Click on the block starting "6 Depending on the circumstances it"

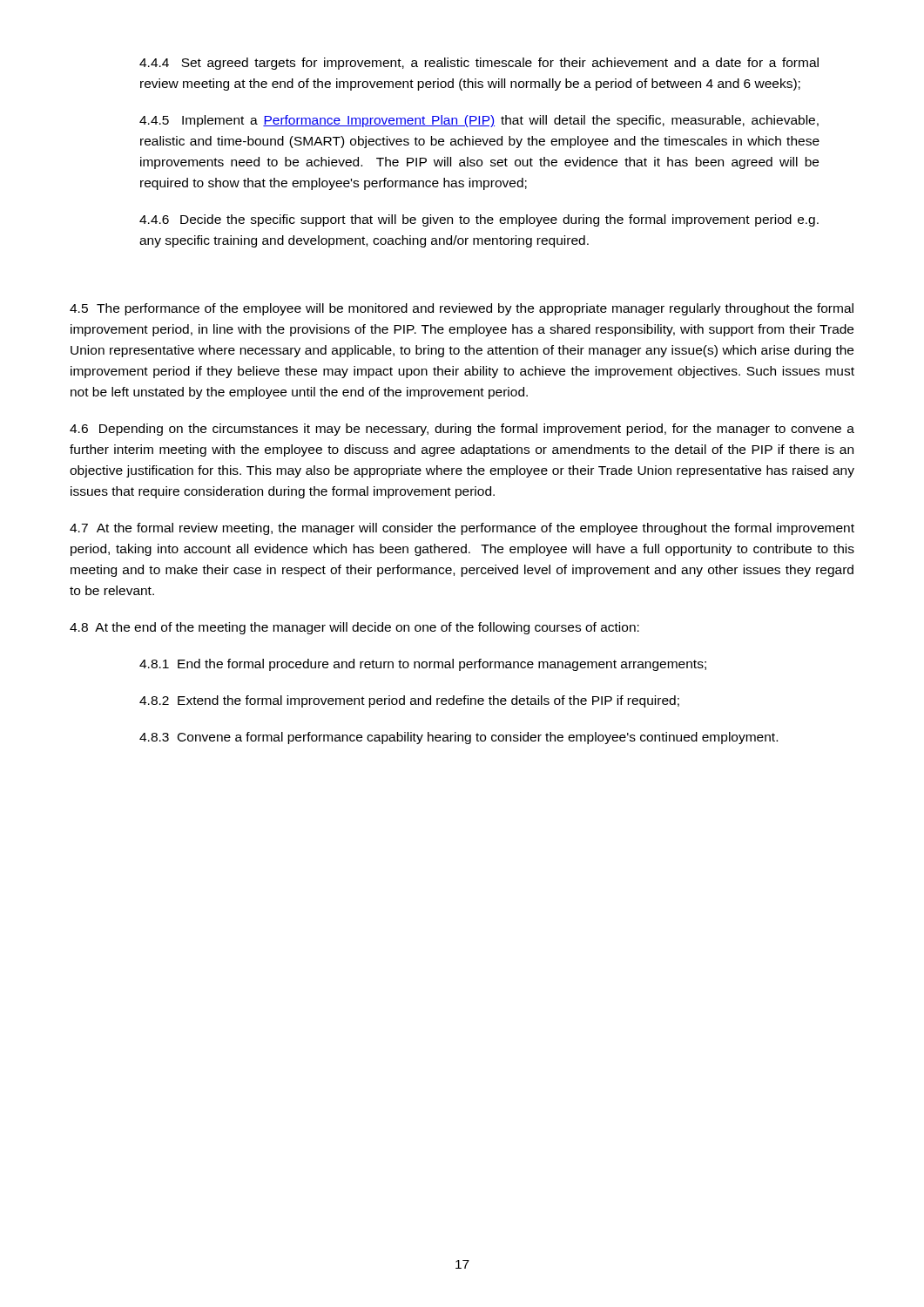(462, 460)
